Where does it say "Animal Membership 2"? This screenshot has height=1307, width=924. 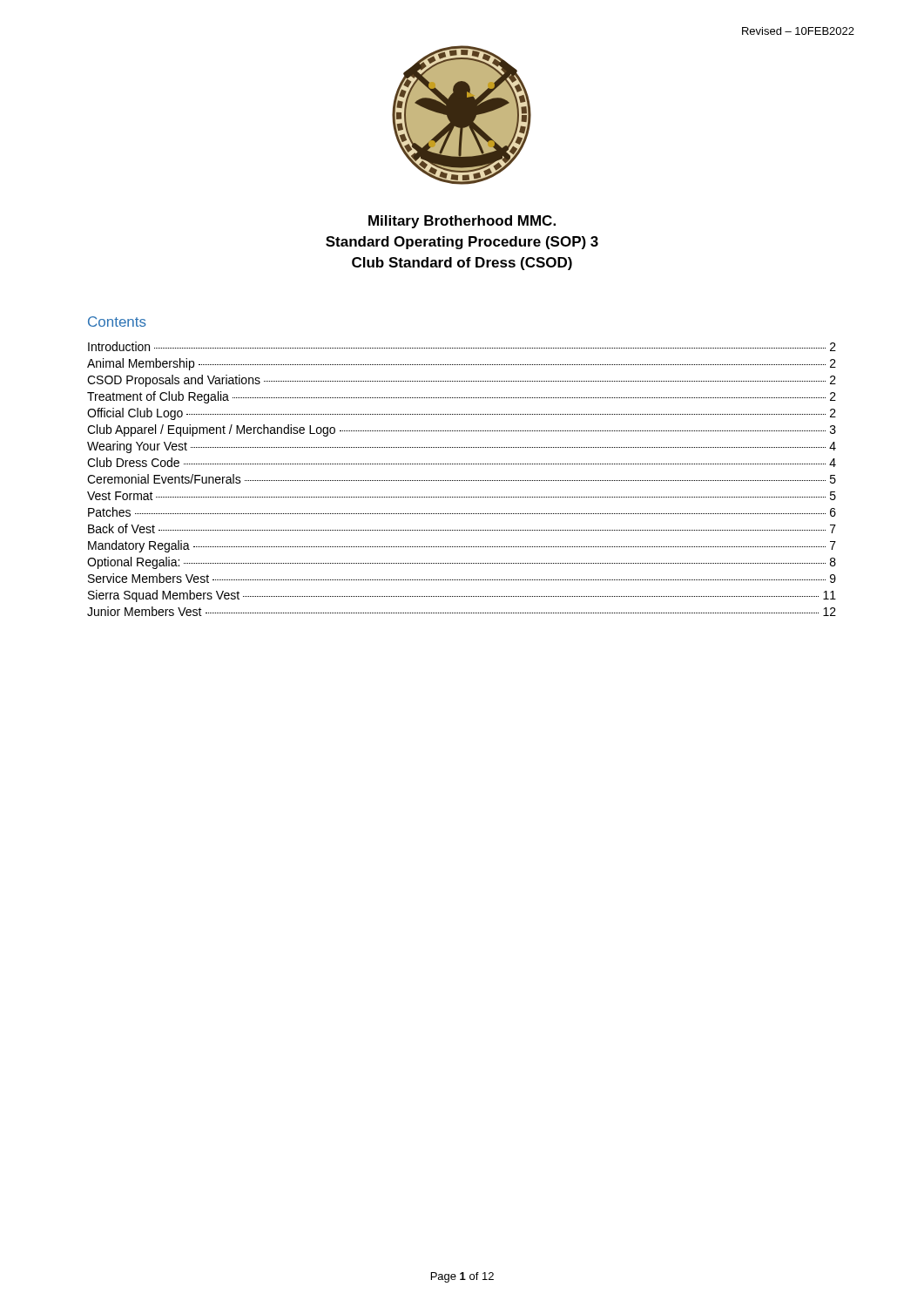point(462,363)
